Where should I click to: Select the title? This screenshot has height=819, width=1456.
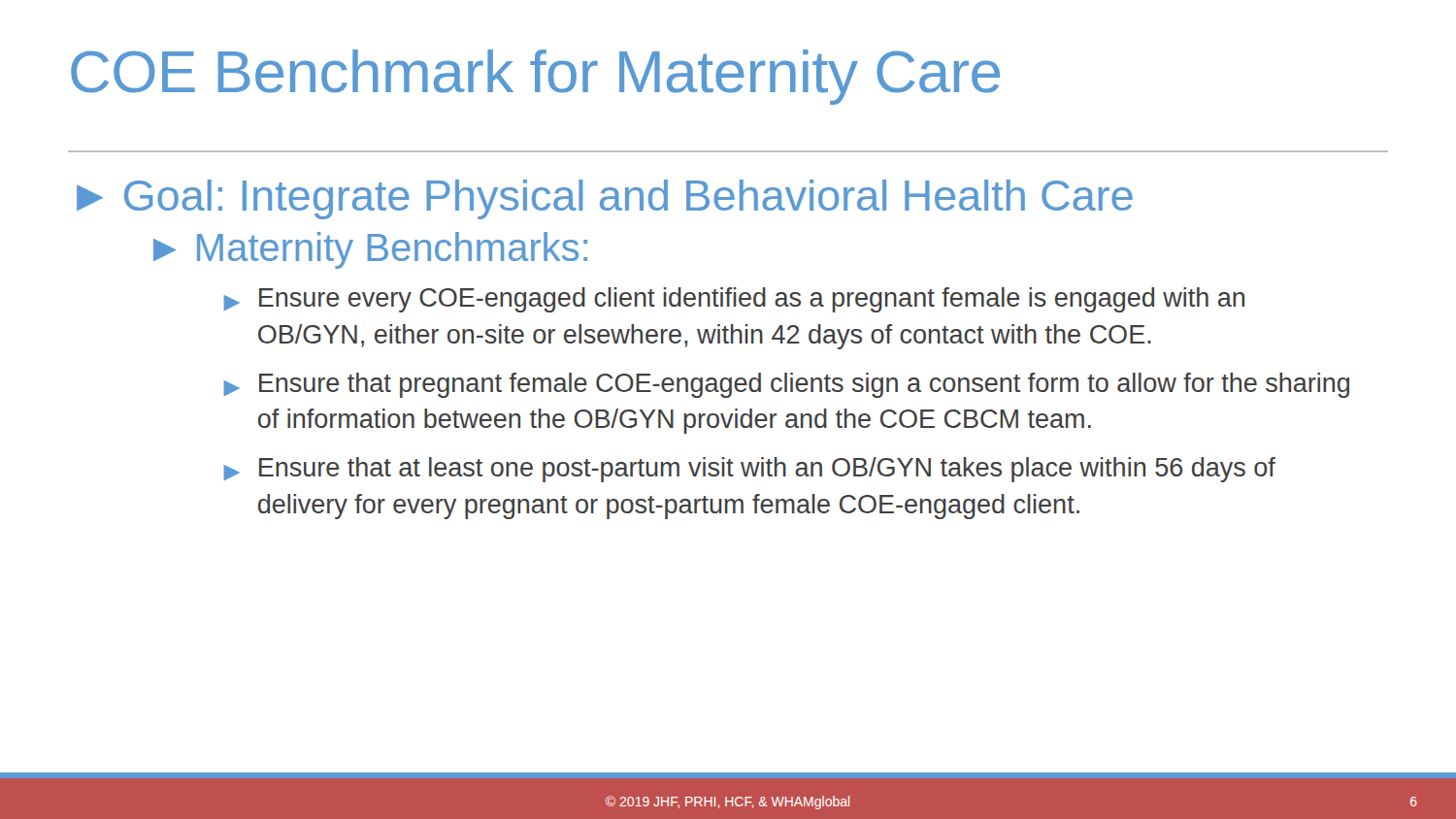point(535,71)
